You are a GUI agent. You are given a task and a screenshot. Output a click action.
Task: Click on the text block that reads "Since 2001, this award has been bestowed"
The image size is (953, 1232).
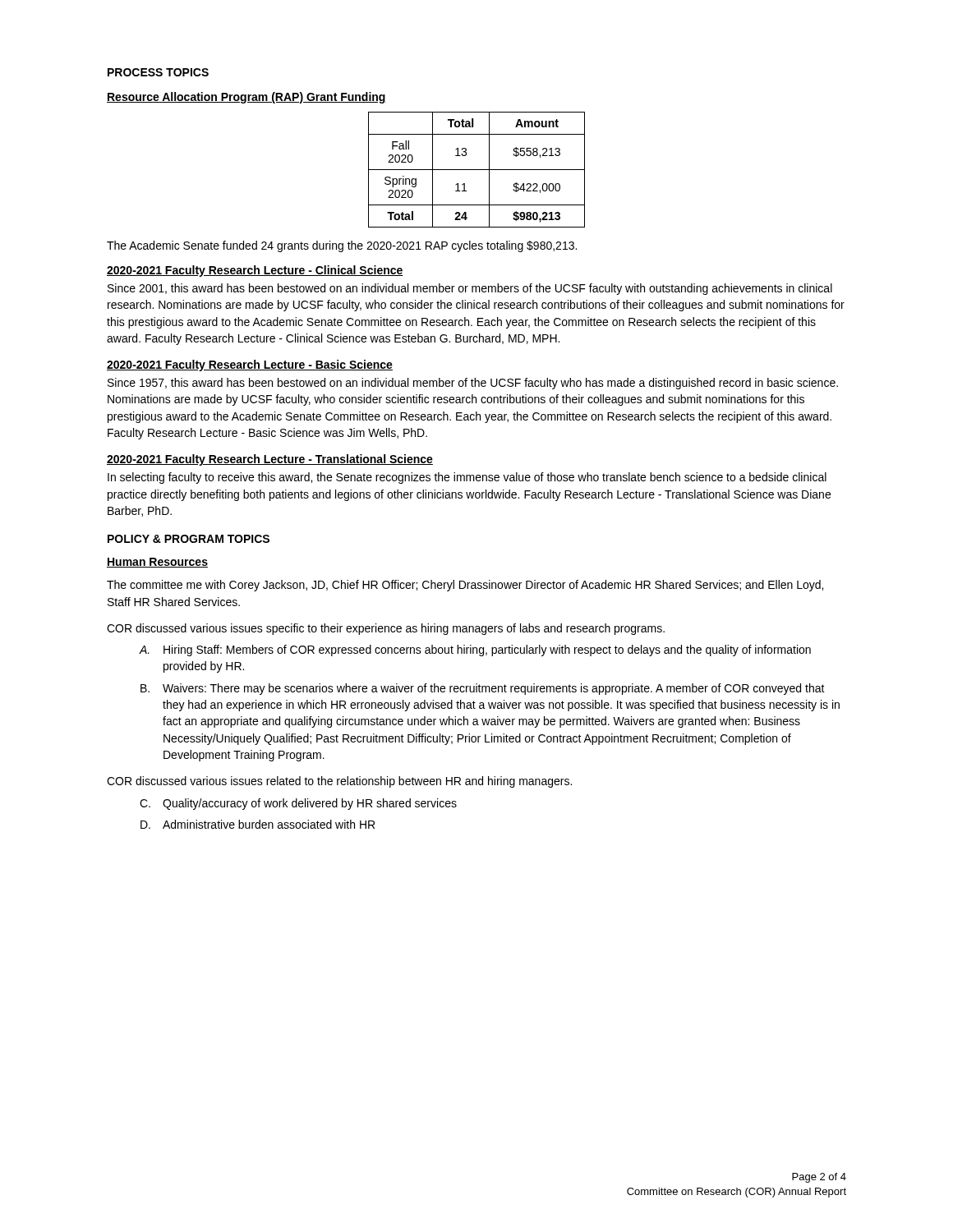[x=476, y=313]
